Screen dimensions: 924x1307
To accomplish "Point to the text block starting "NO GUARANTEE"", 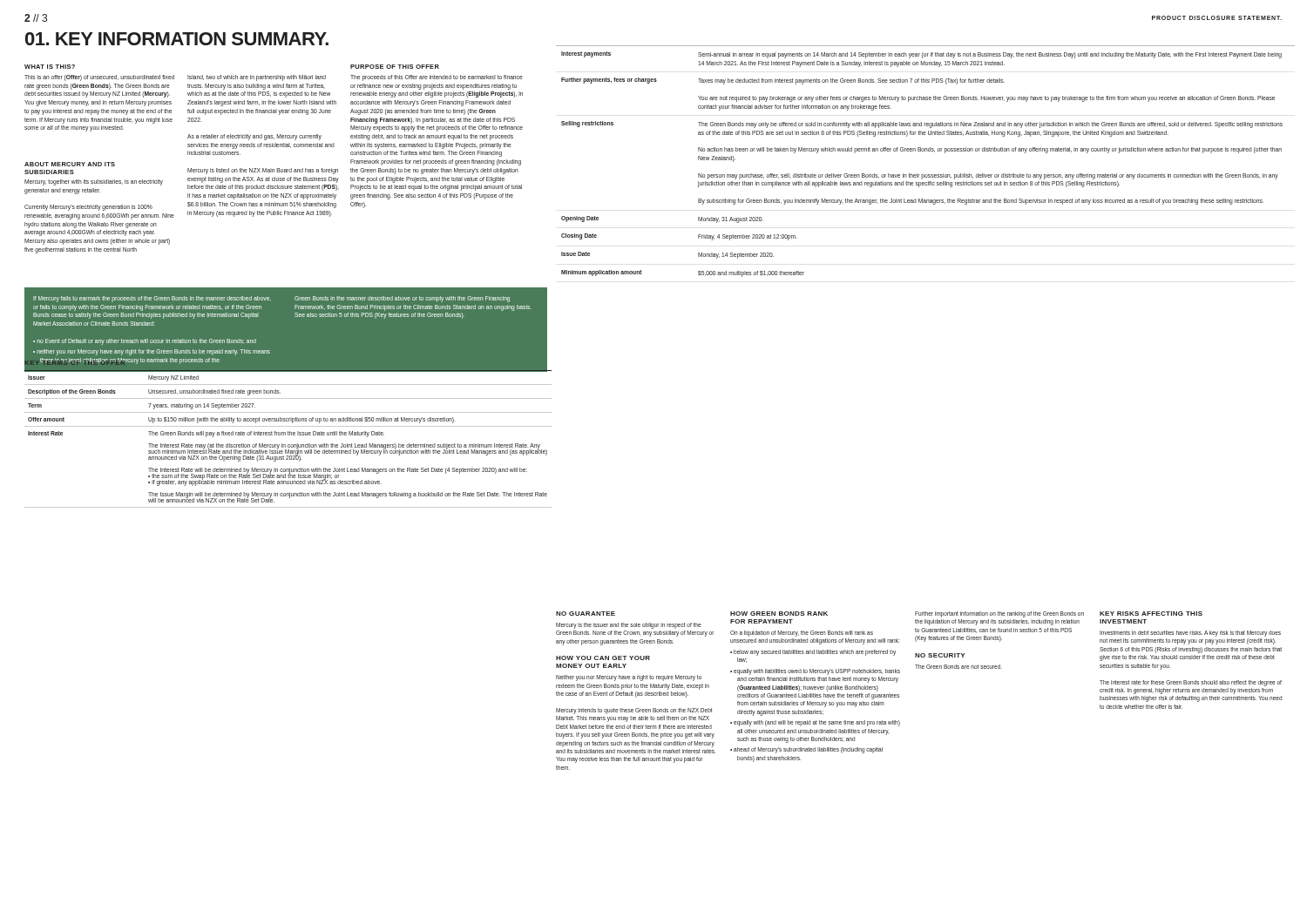I will [x=586, y=614].
